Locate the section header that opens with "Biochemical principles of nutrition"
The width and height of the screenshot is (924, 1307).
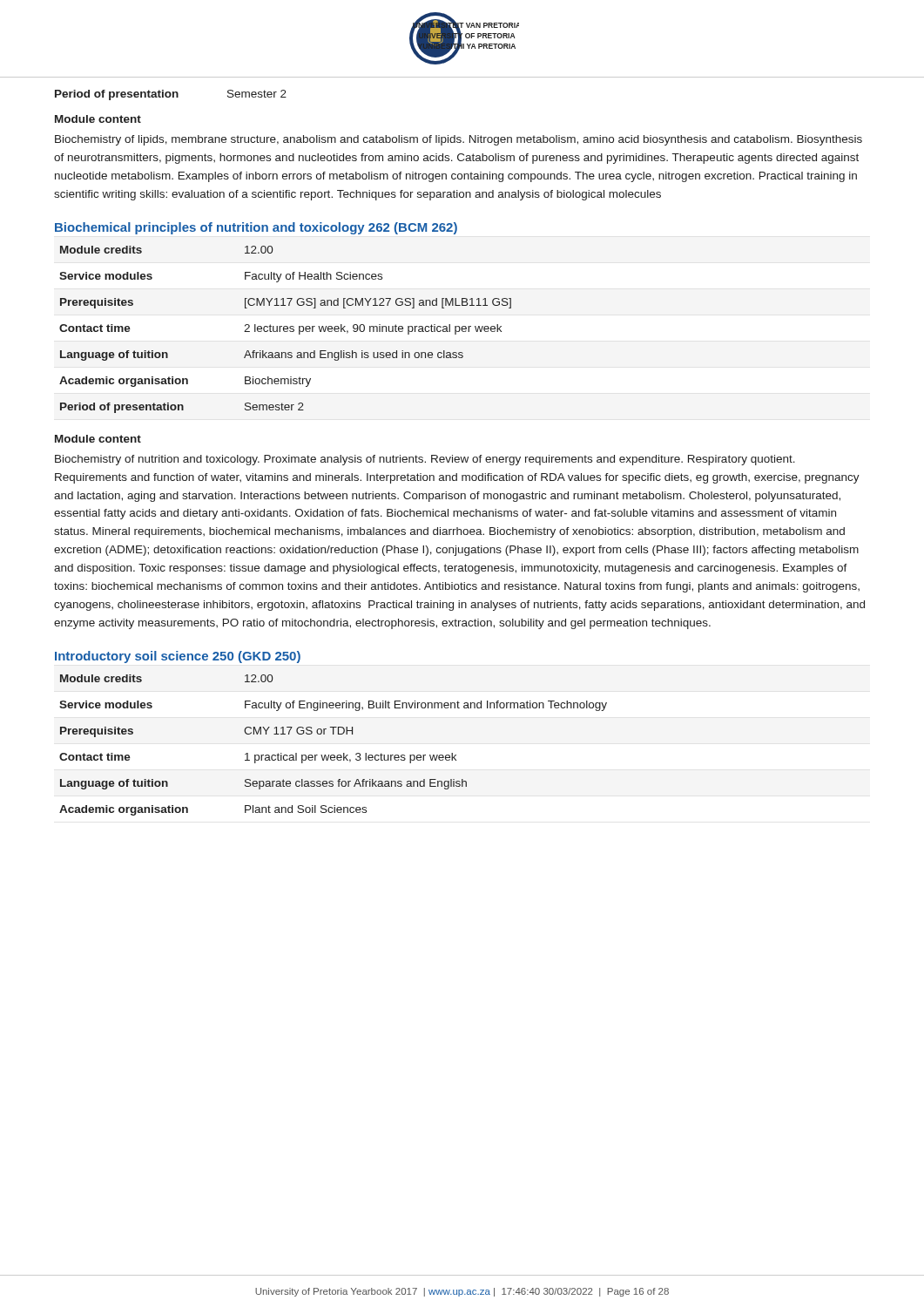point(256,227)
